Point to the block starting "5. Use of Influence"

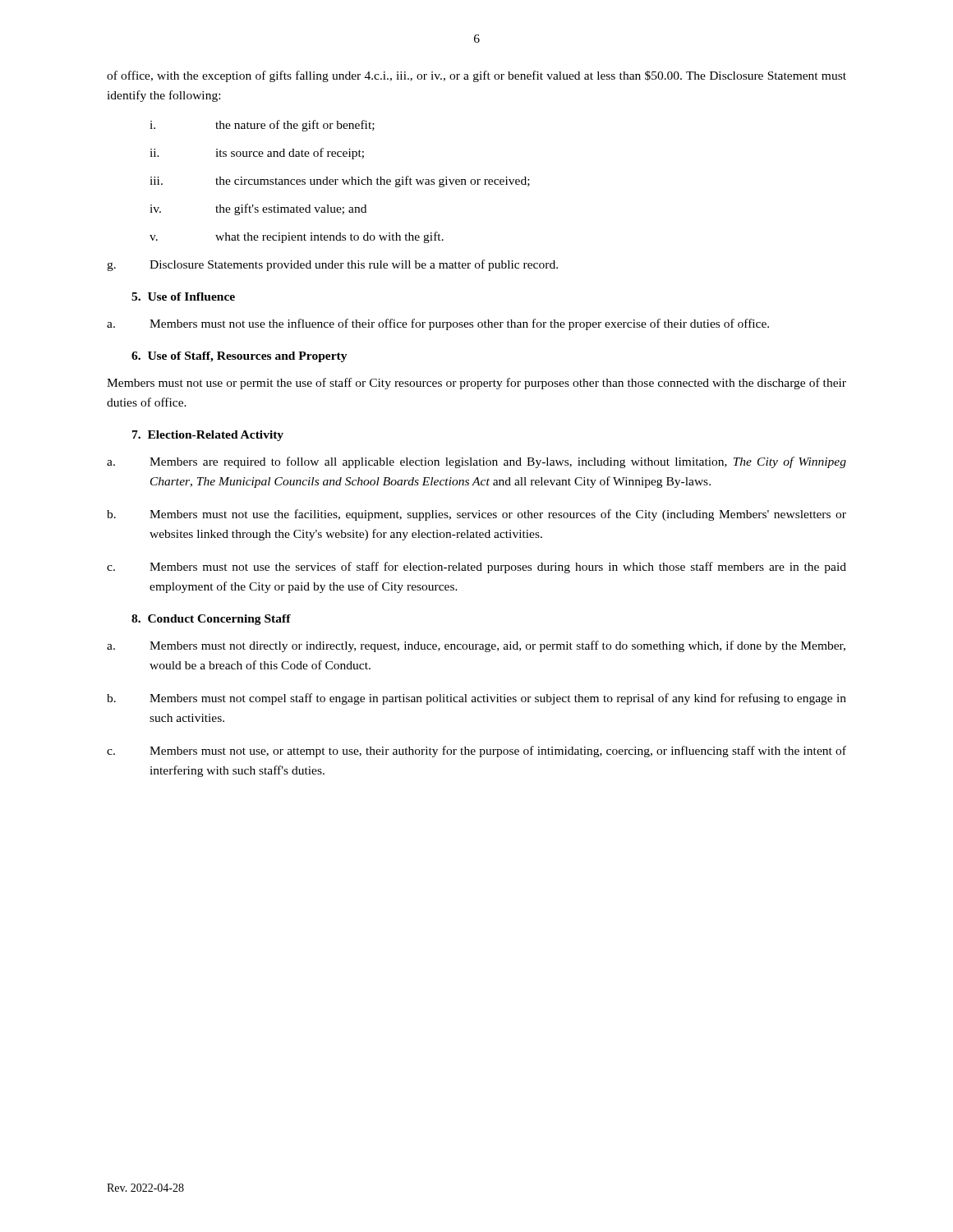point(183,296)
